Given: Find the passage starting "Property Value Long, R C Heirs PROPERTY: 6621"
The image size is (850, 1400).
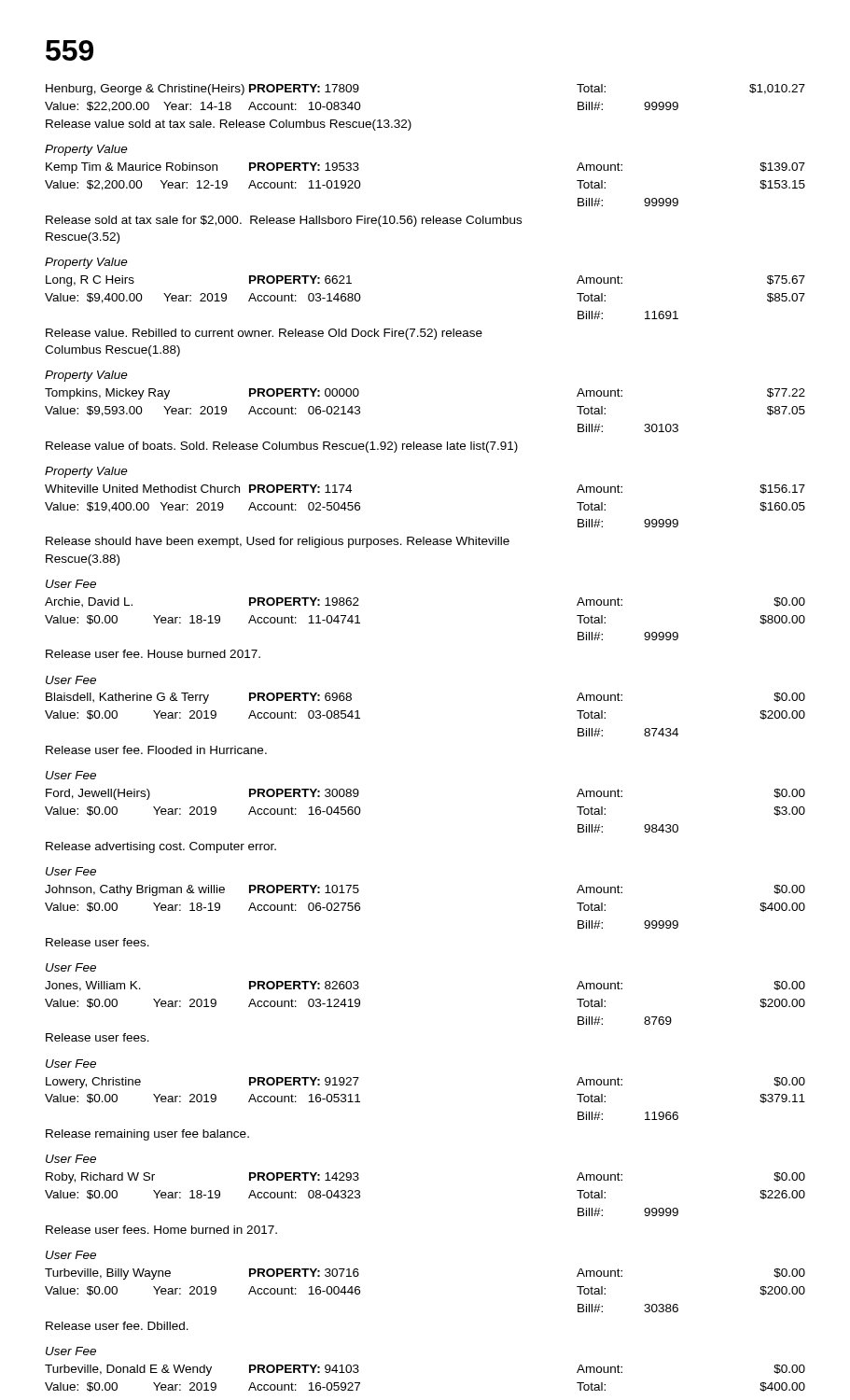Looking at the screenshot, I should [x=86, y=263].
